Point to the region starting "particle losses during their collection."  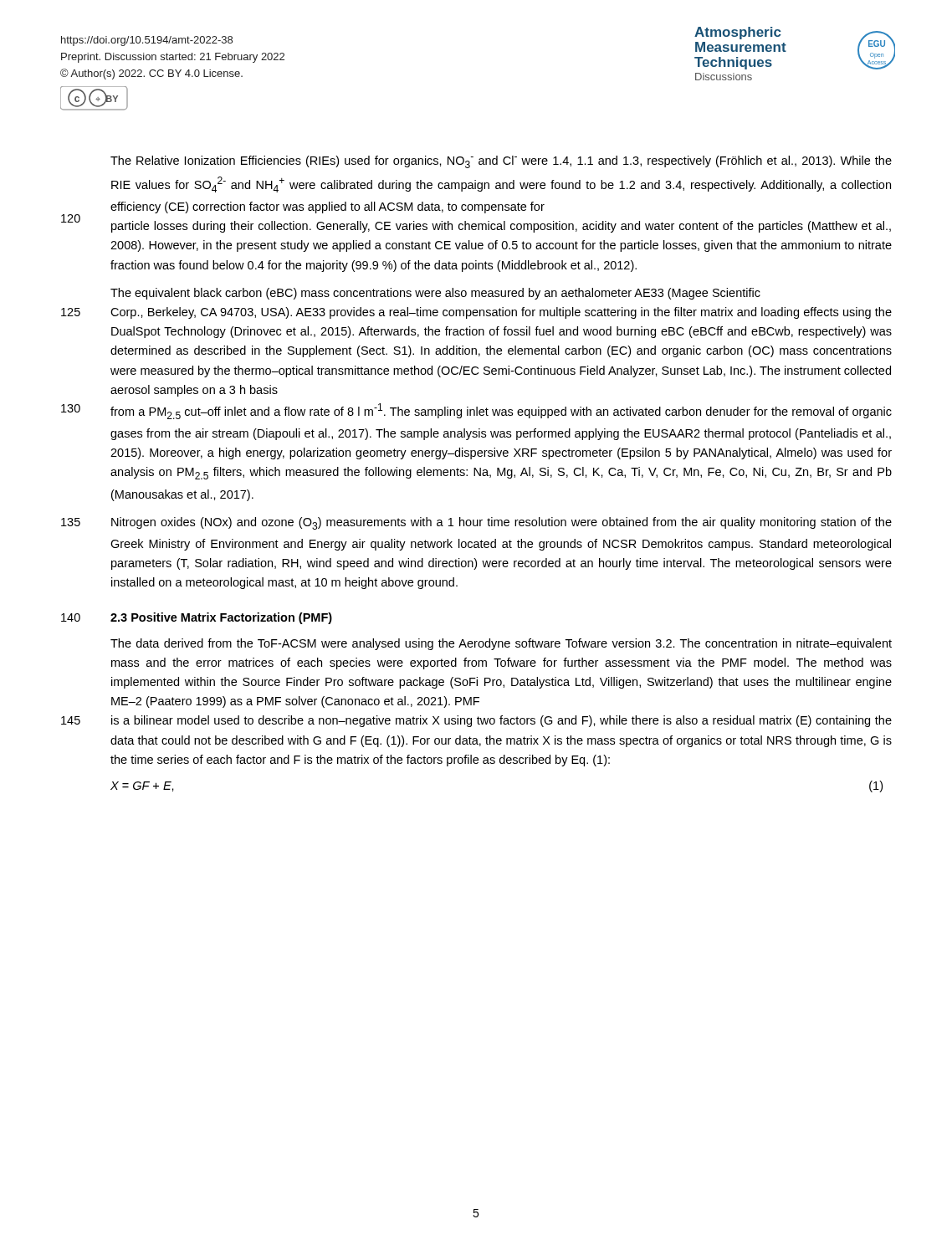(501, 245)
